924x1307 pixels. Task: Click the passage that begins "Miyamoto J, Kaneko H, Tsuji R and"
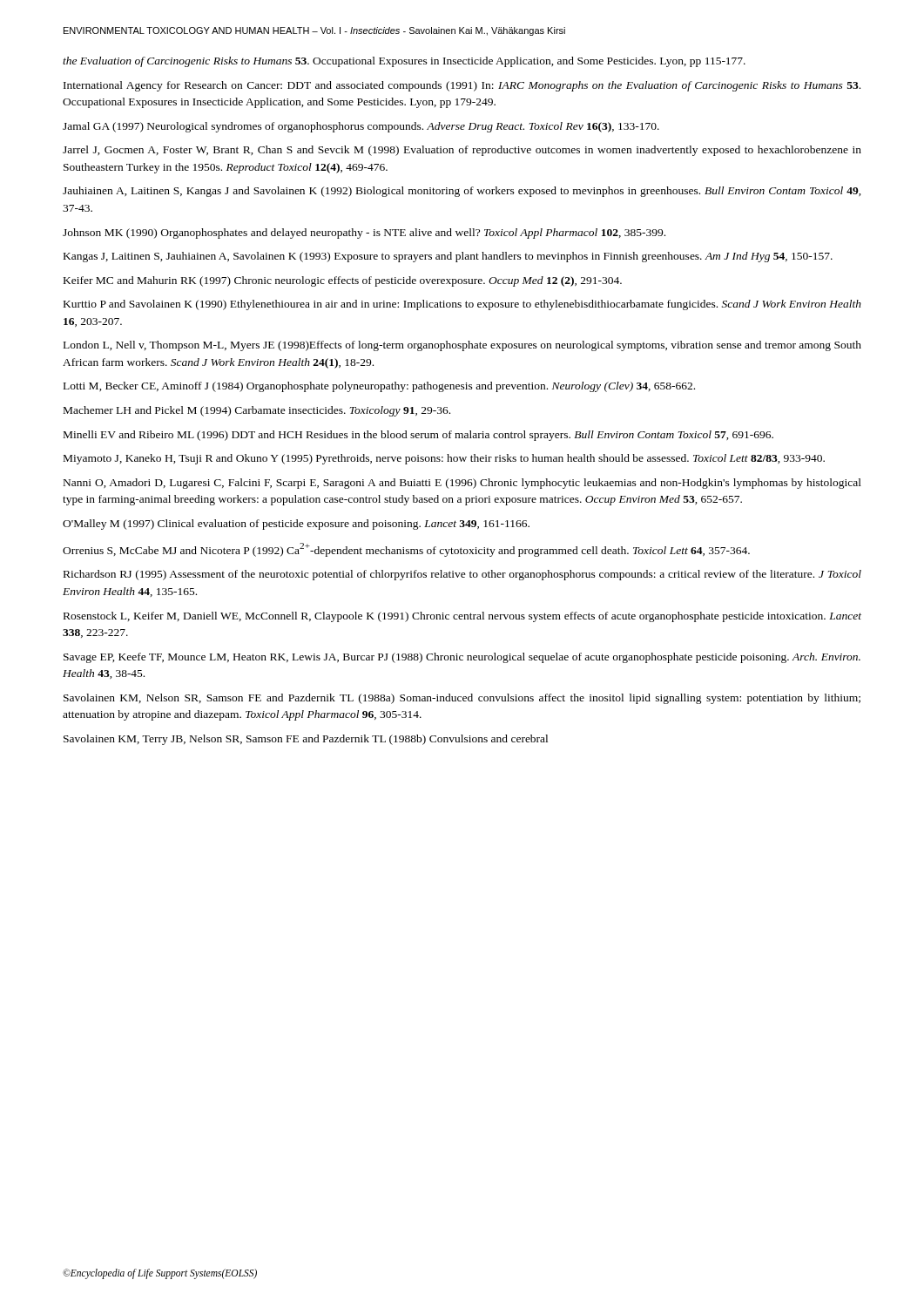[x=444, y=458]
